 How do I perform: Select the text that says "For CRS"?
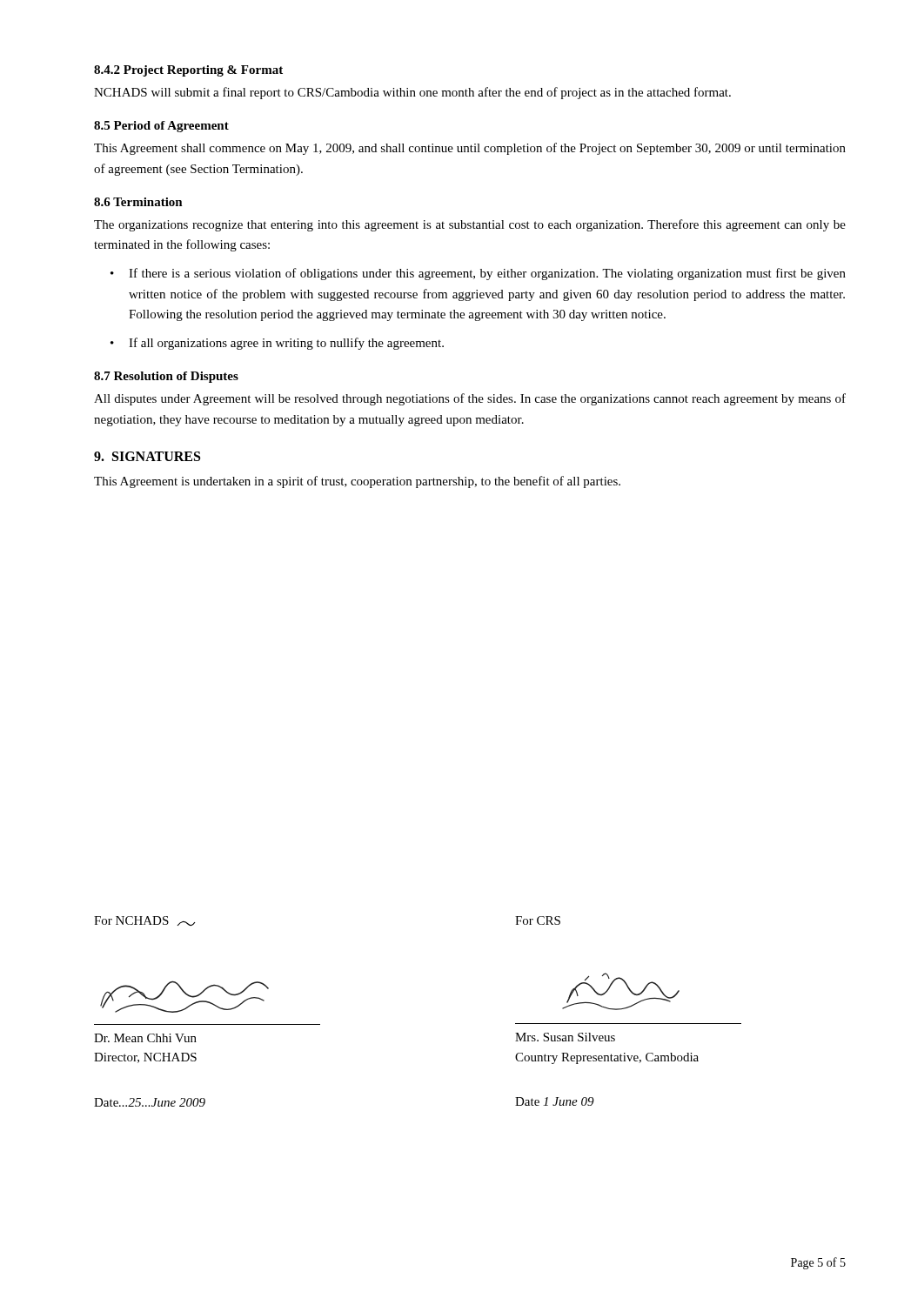point(538,920)
